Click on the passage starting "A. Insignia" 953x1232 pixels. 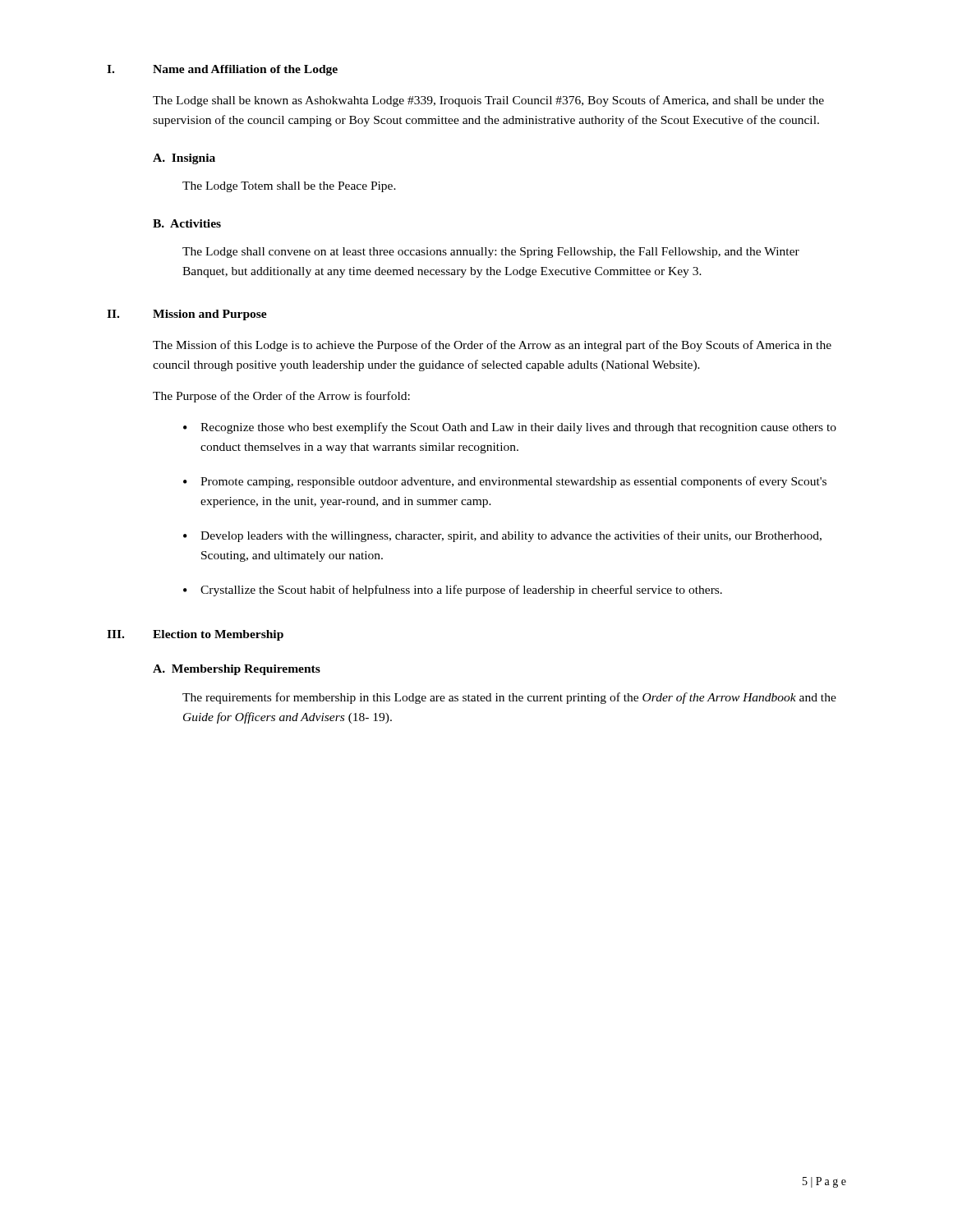click(x=184, y=157)
